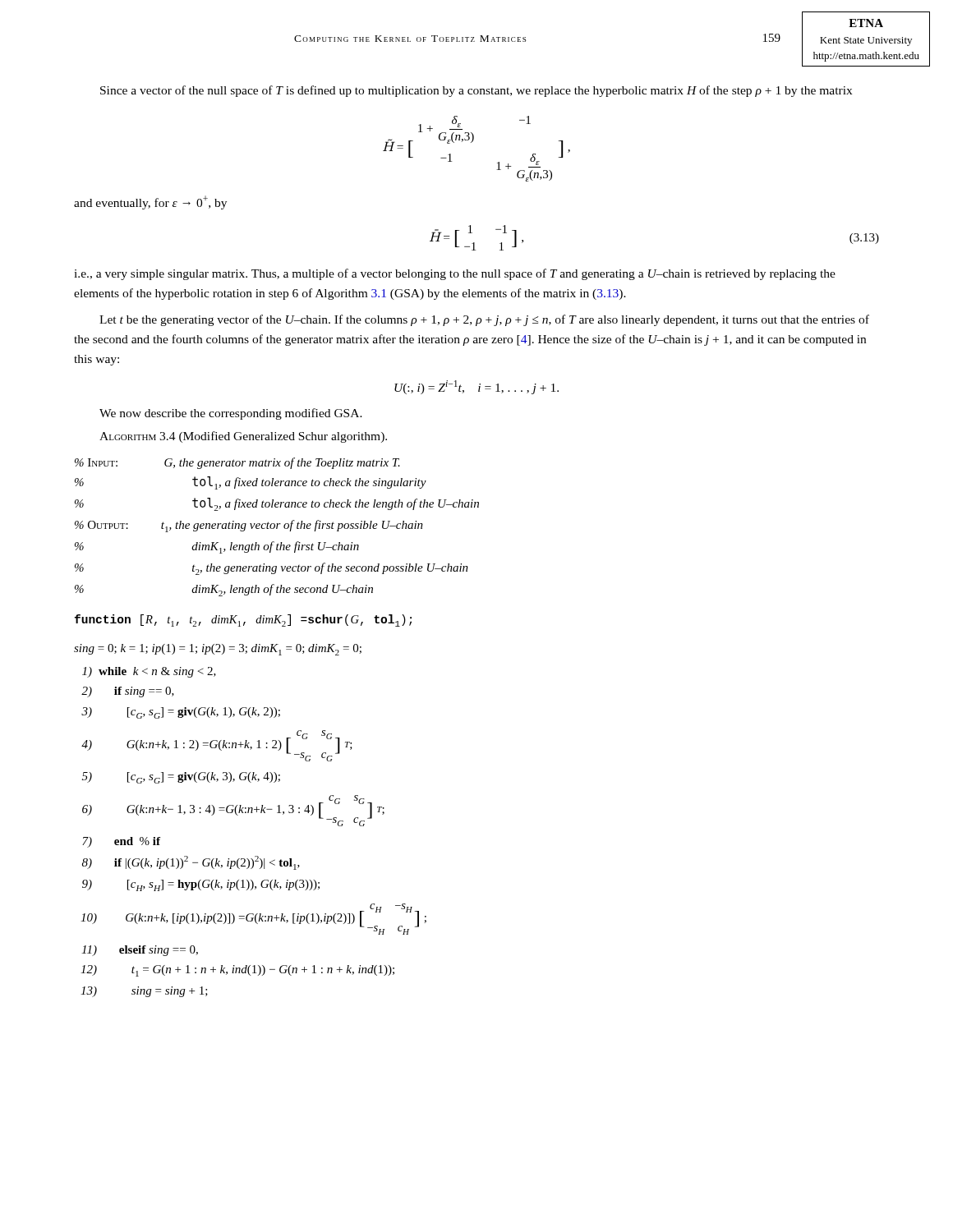
Task: Click the formula that begins "H̄ = [ 1 −1 −1 1"
Action: [470, 233]
